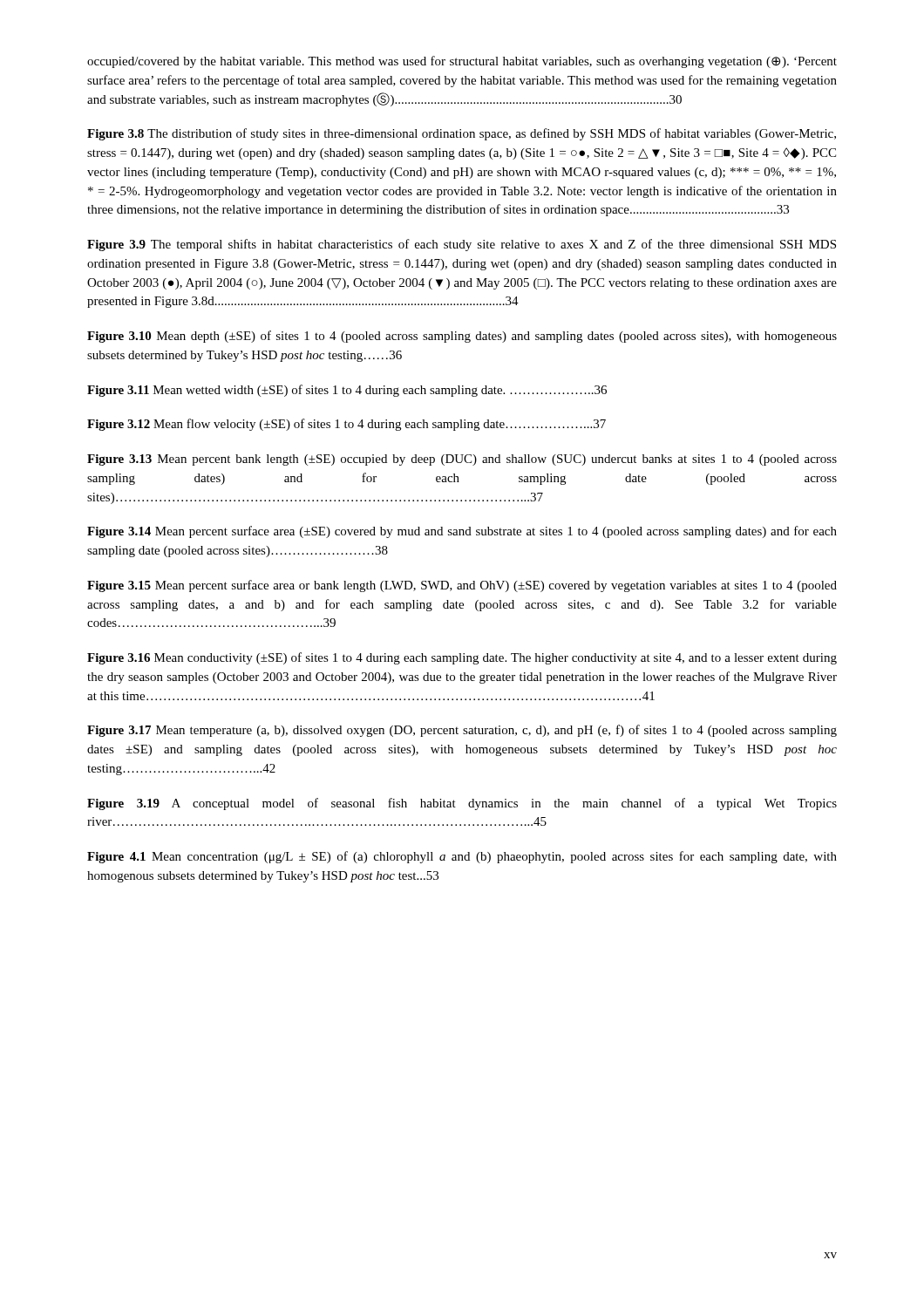The width and height of the screenshot is (924, 1308).
Task: Click on the region starting "Figure 3.17 Mean temperature (a, b), dissolved"
Action: pos(462,750)
